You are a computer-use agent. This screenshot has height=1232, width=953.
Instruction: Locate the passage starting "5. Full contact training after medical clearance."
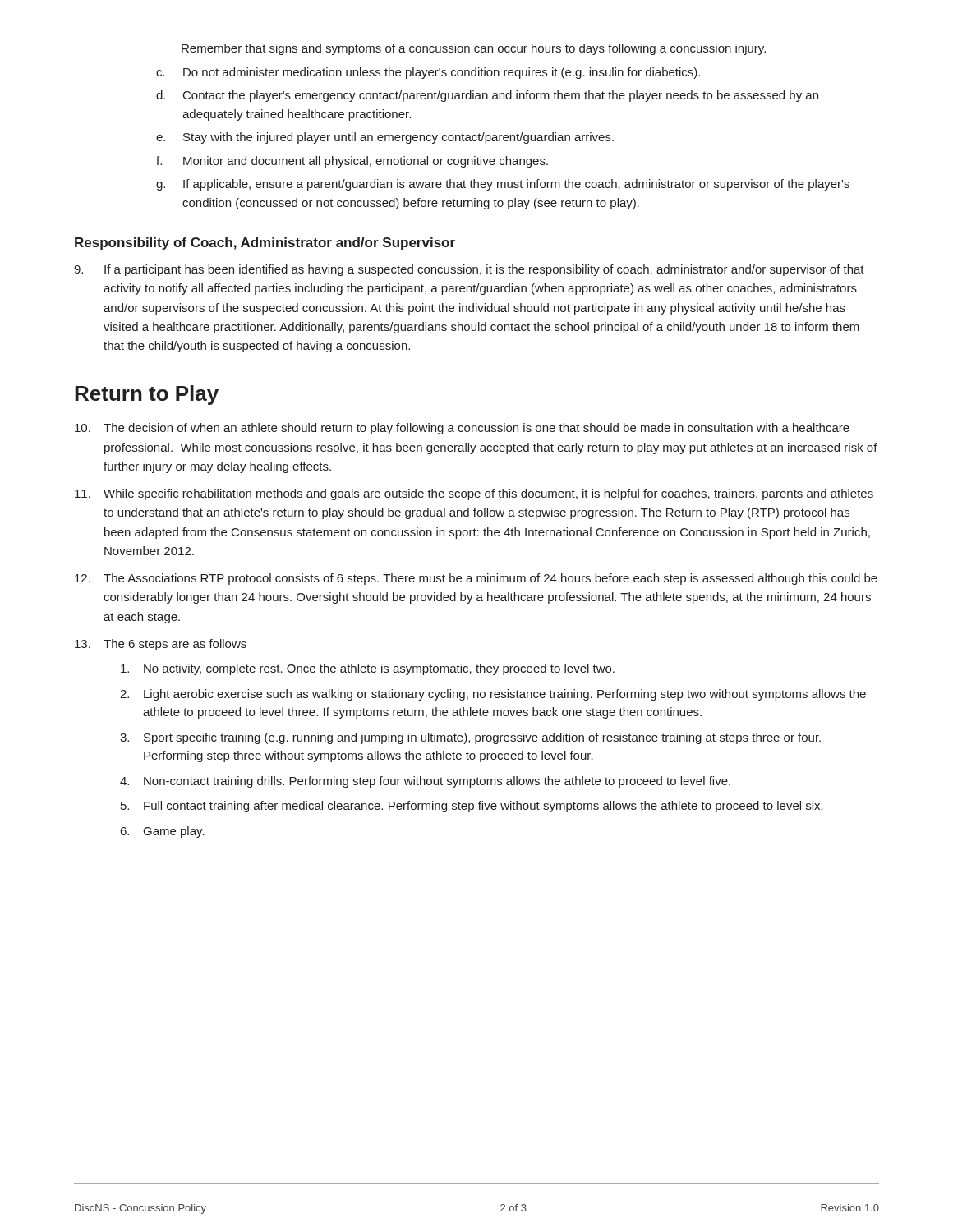point(472,806)
